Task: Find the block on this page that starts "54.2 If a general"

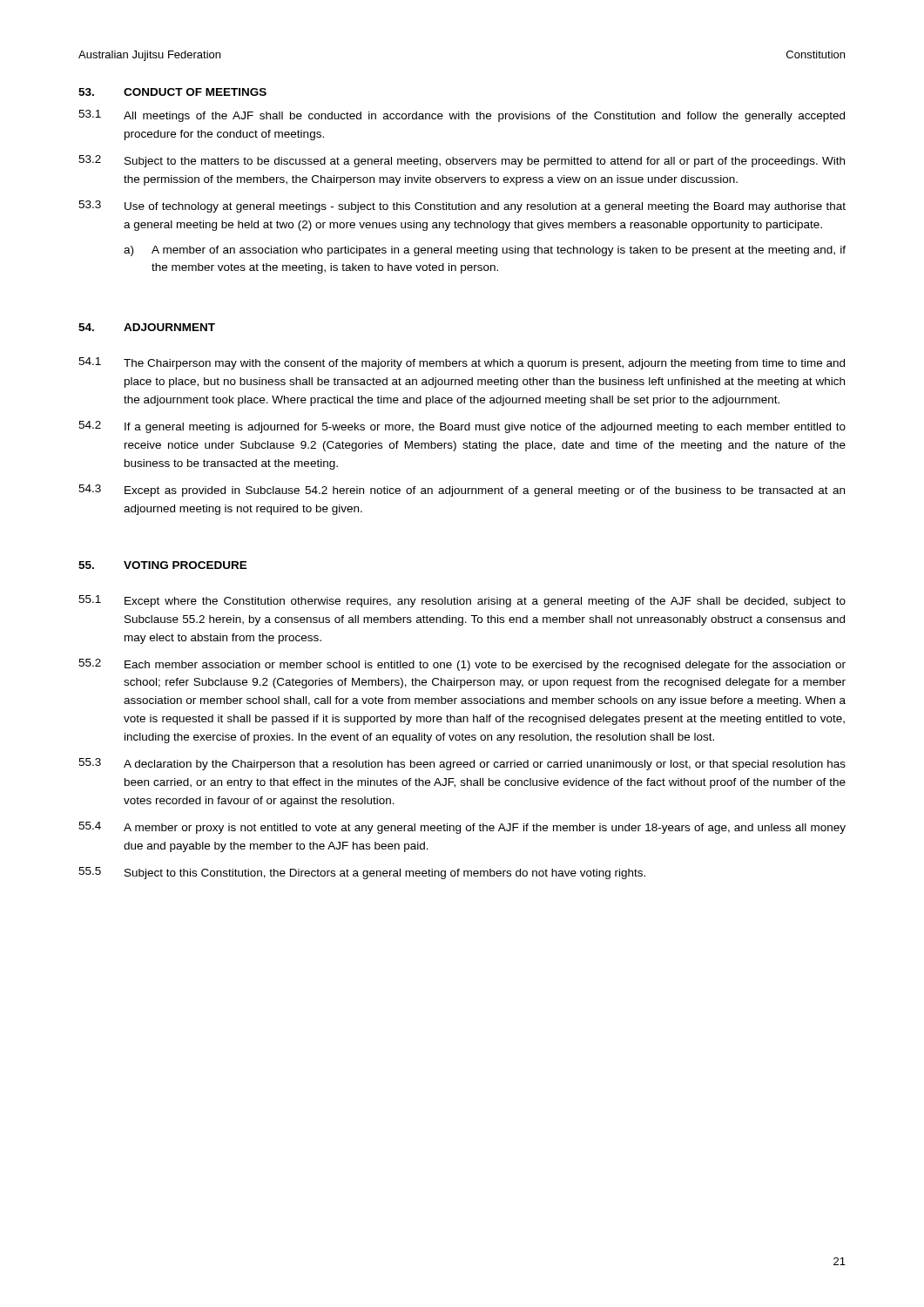Action: point(462,446)
